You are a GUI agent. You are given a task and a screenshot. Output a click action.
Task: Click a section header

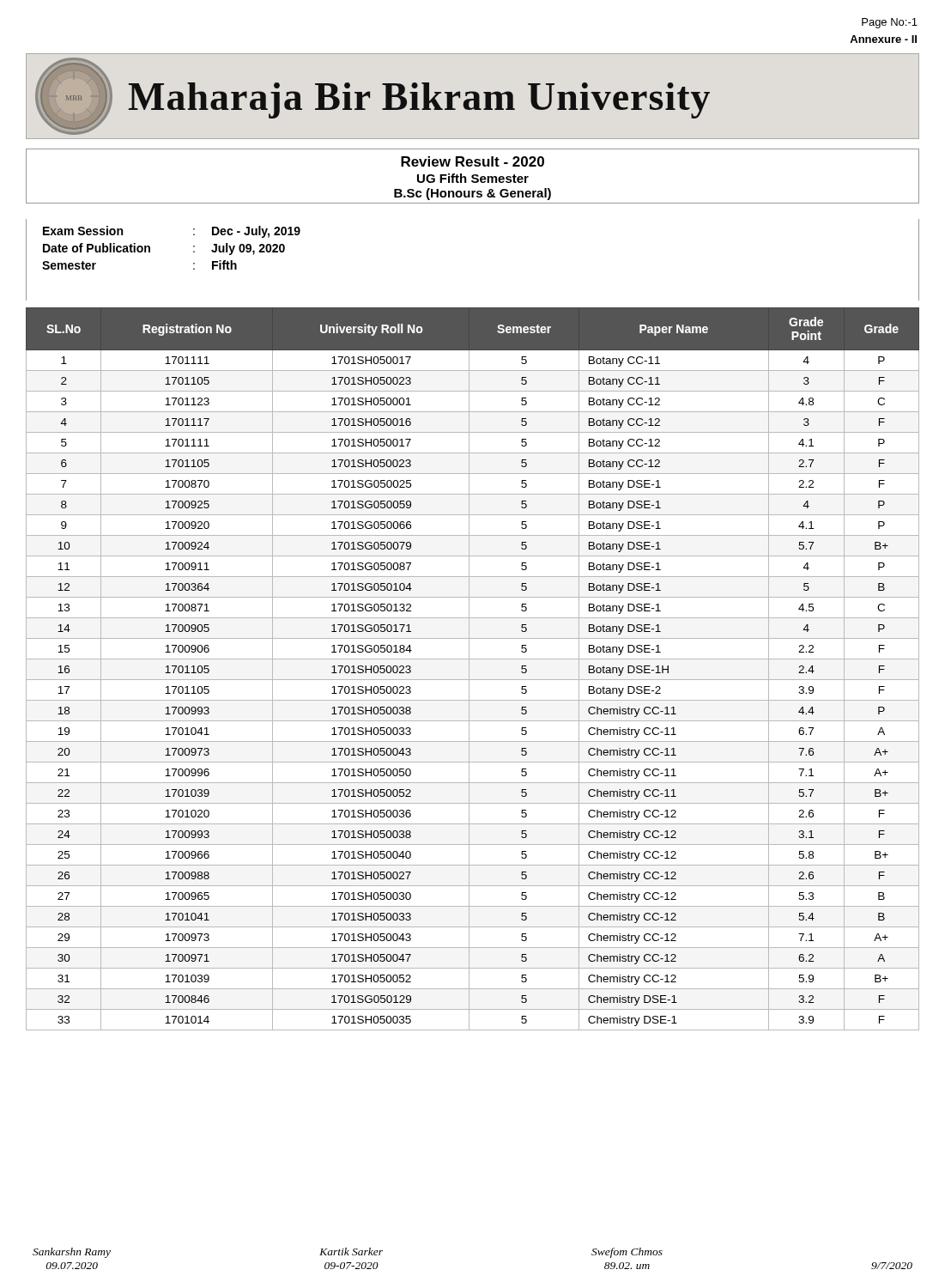coord(472,176)
